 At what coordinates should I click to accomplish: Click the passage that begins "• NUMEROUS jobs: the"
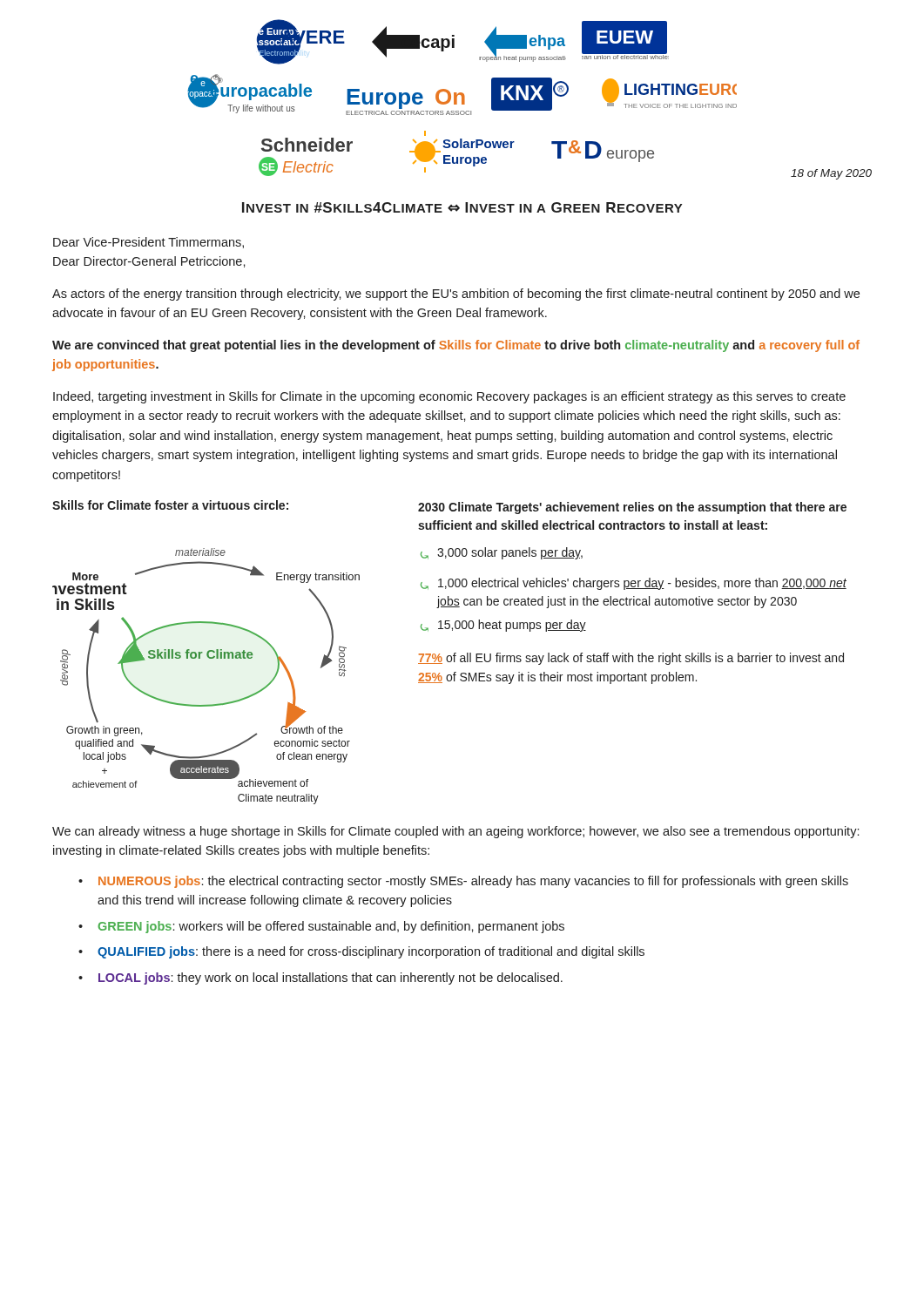coord(463,889)
